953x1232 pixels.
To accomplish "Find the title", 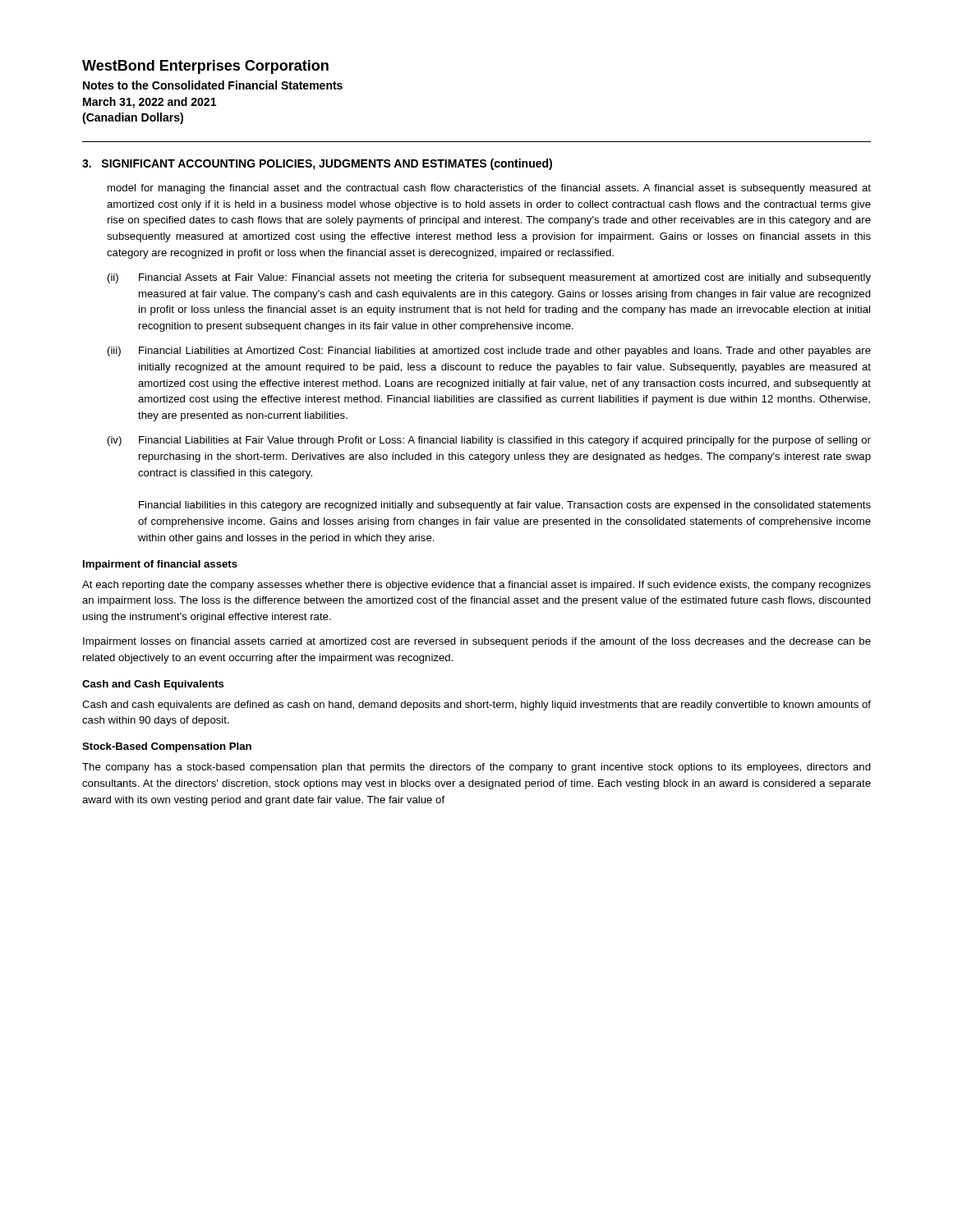I will (x=206, y=66).
